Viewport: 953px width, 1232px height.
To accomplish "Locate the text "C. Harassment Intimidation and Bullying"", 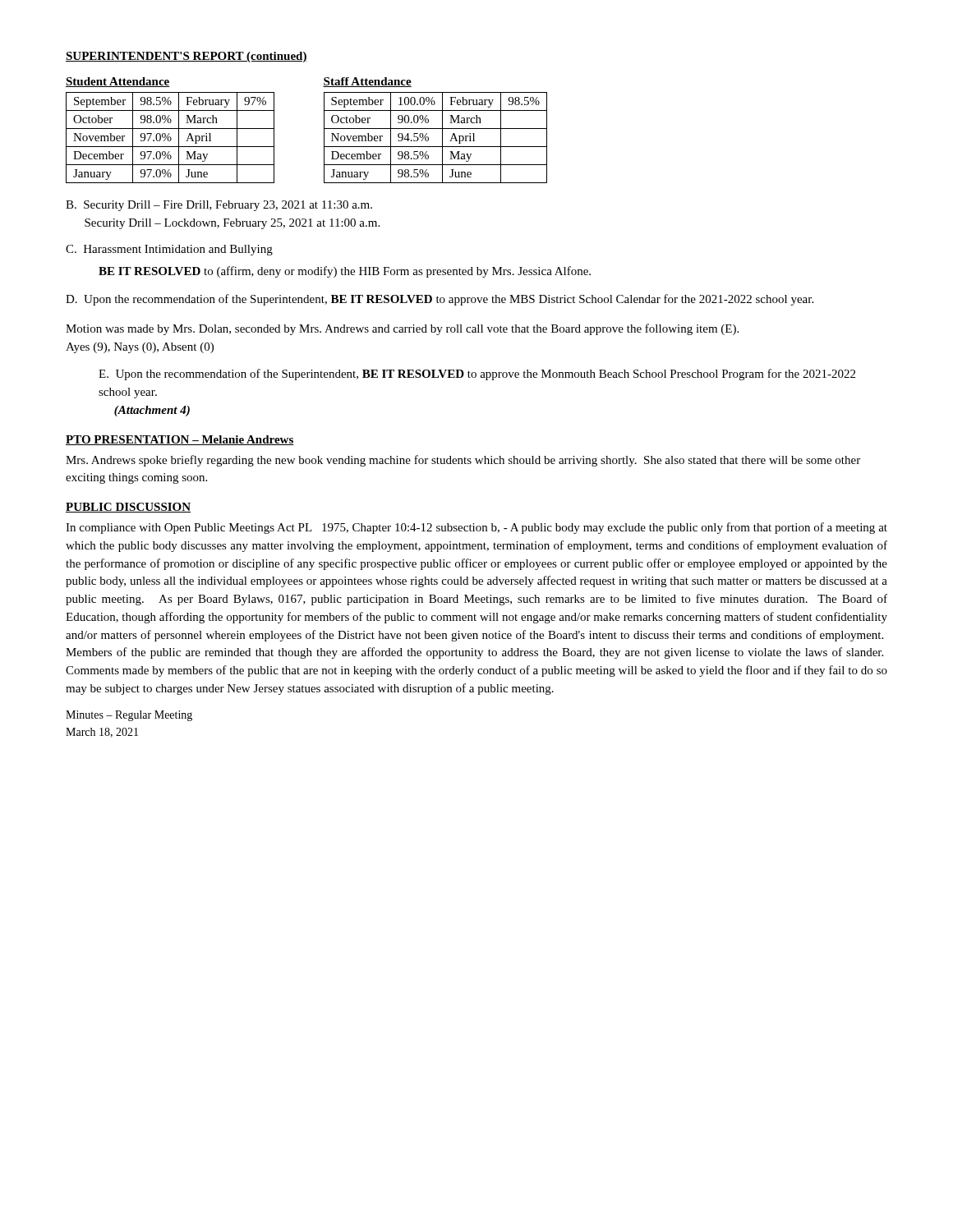I will [x=169, y=248].
